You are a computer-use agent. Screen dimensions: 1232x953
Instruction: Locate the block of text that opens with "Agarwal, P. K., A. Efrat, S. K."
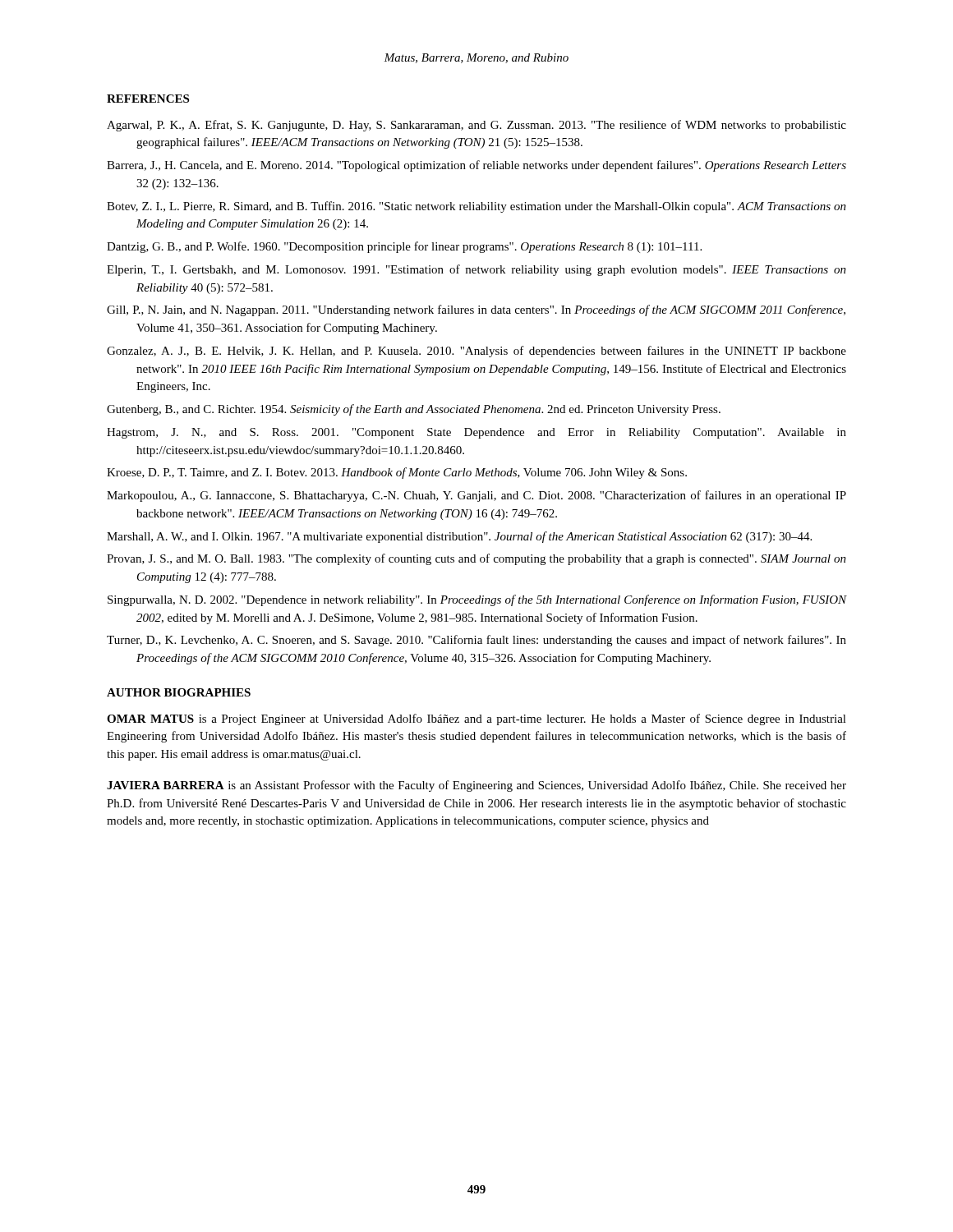pyautogui.click(x=476, y=133)
